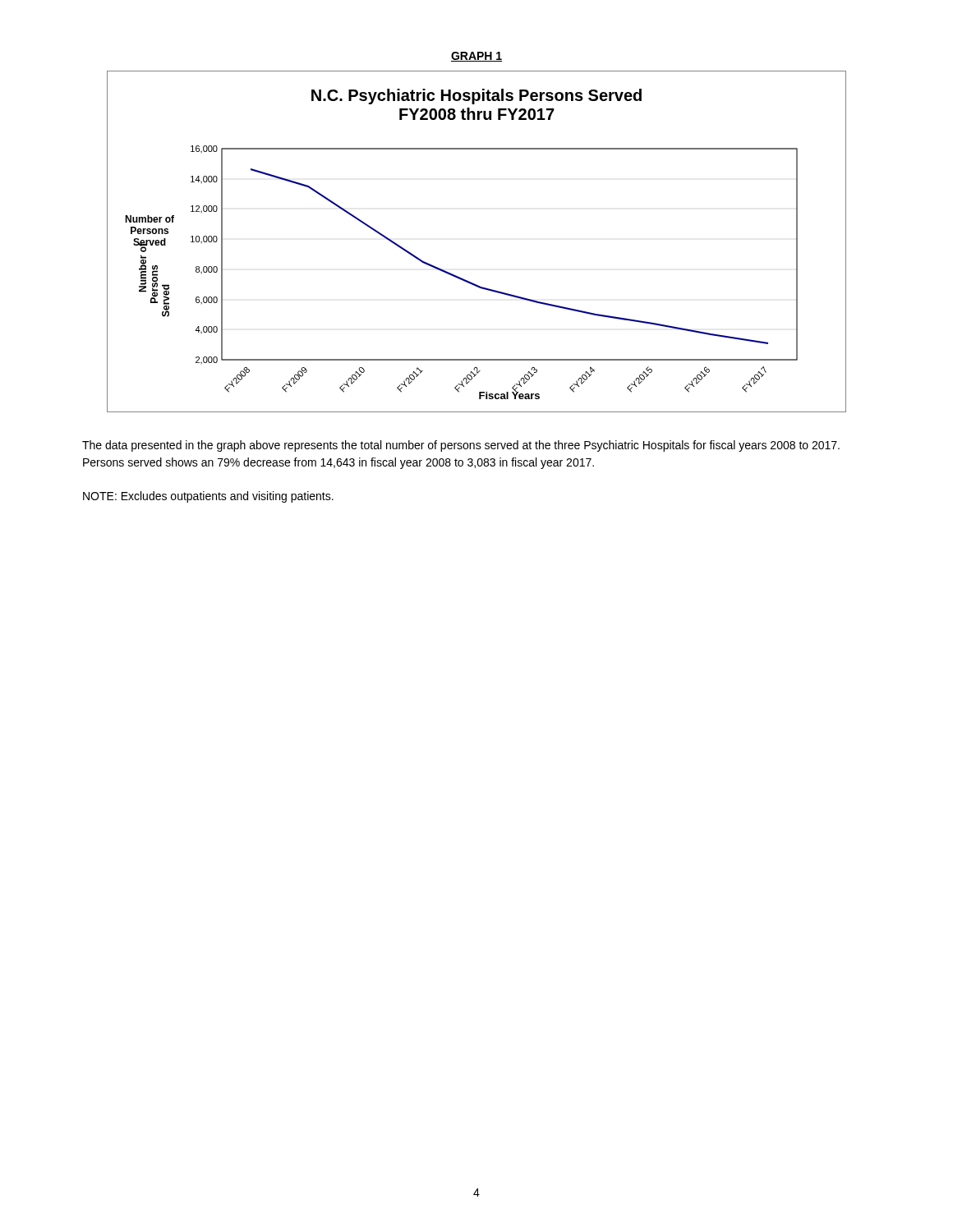Navigate to the text starting "GRAPH 1"
The image size is (953, 1232).
pos(476,56)
